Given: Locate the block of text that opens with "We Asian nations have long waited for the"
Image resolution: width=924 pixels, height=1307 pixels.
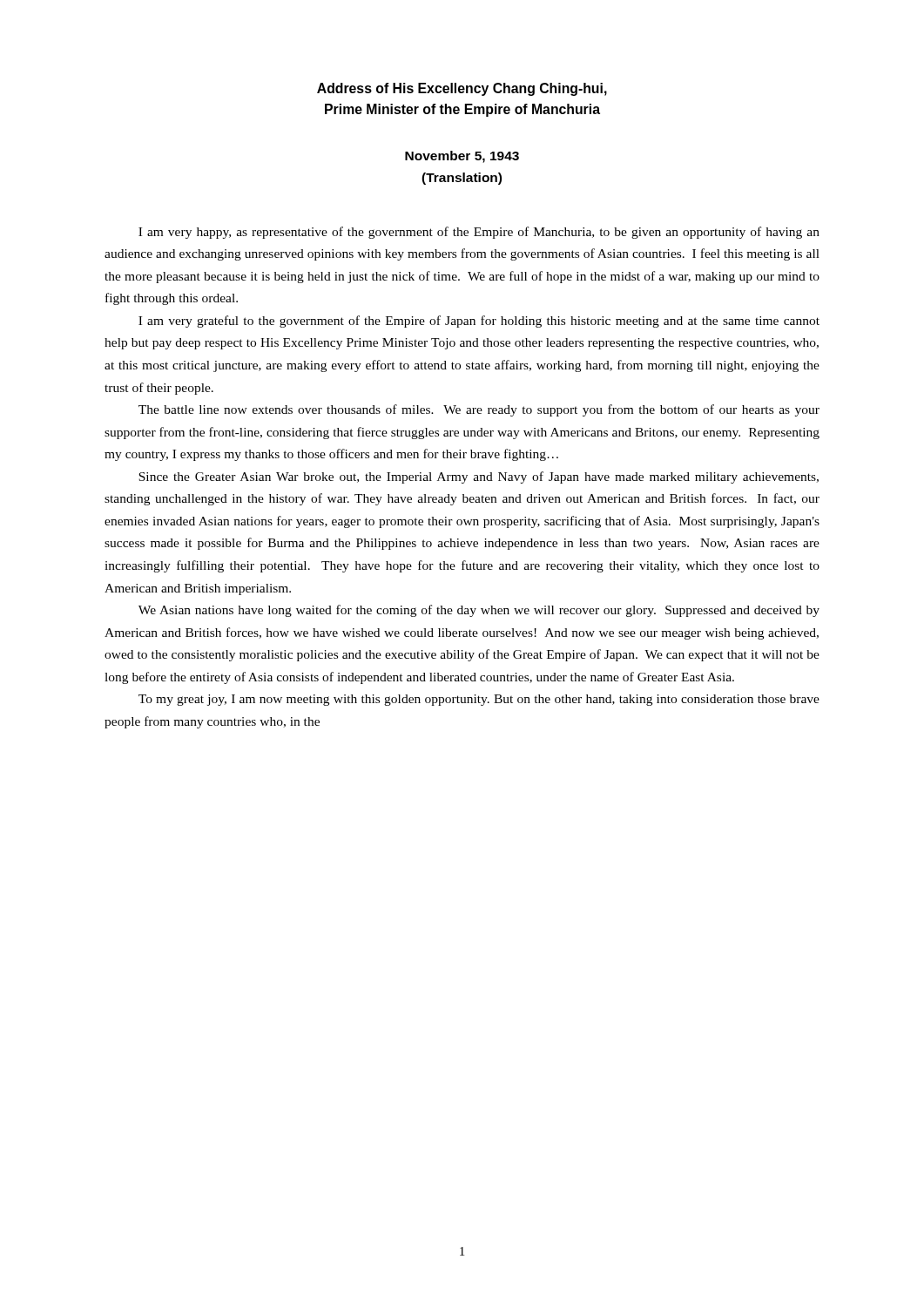Looking at the screenshot, I should coord(462,643).
